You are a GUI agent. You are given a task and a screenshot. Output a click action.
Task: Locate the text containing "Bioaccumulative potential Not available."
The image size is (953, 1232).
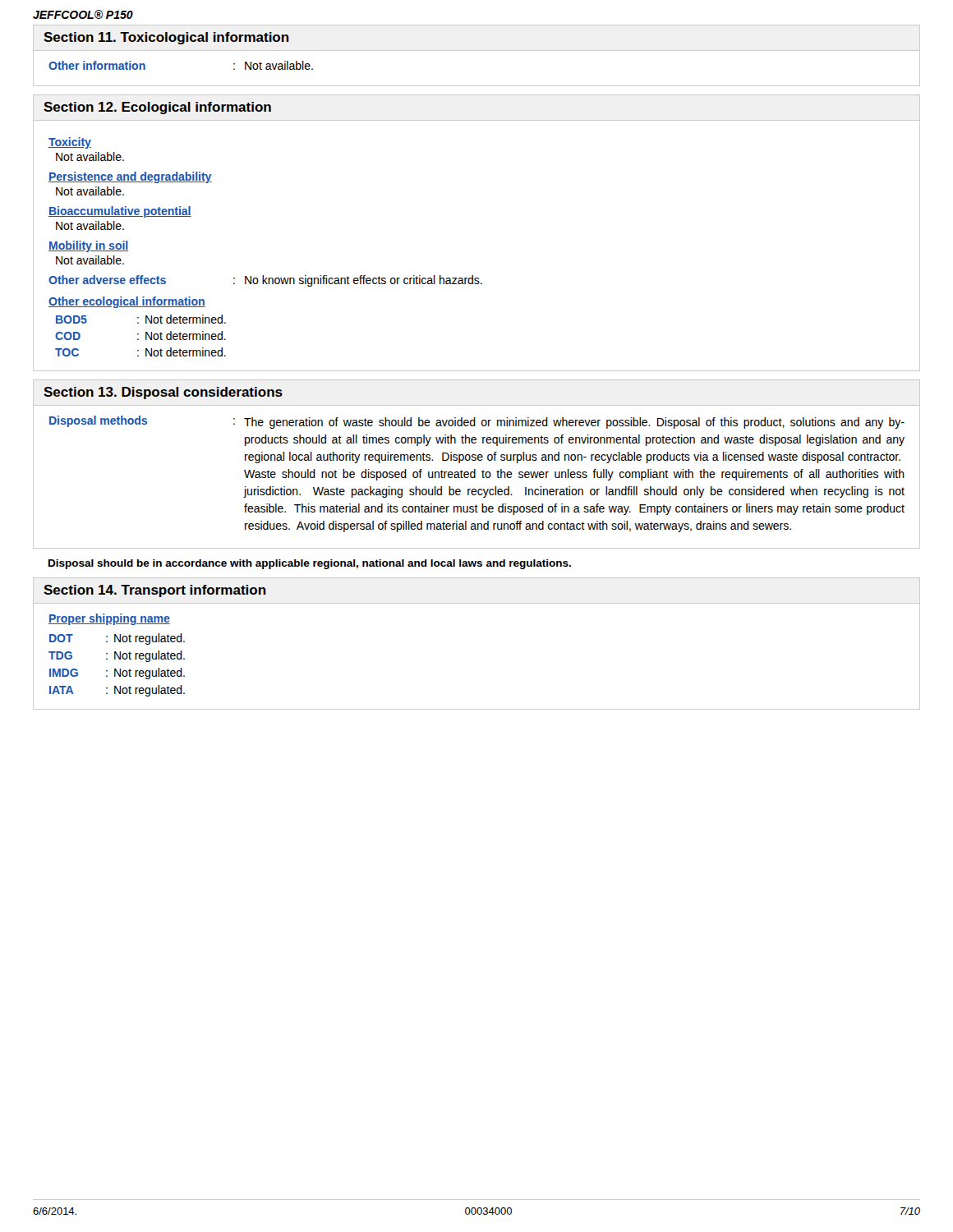click(x=120, y=212)
